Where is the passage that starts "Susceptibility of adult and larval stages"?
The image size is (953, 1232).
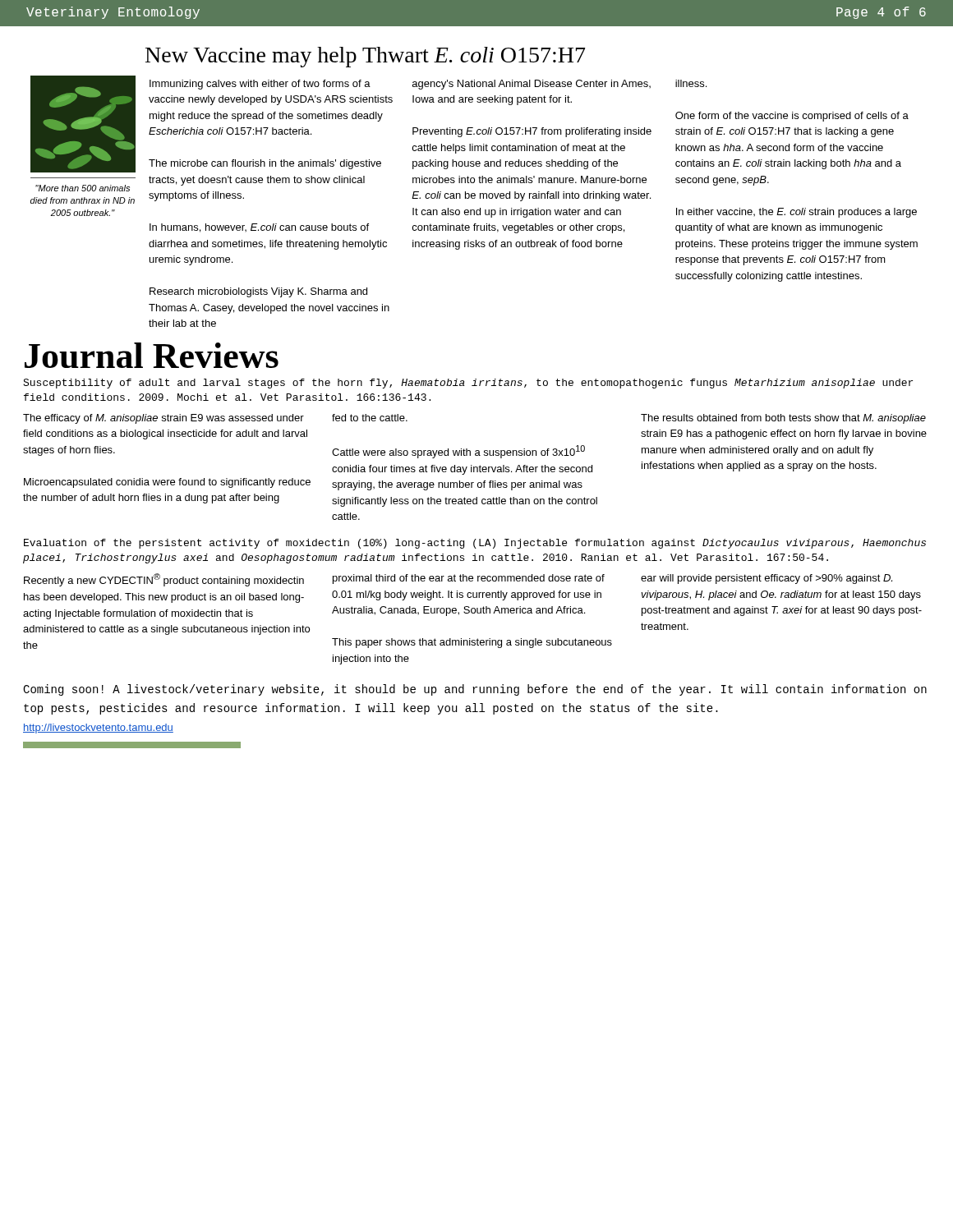(x=468, y=390)
